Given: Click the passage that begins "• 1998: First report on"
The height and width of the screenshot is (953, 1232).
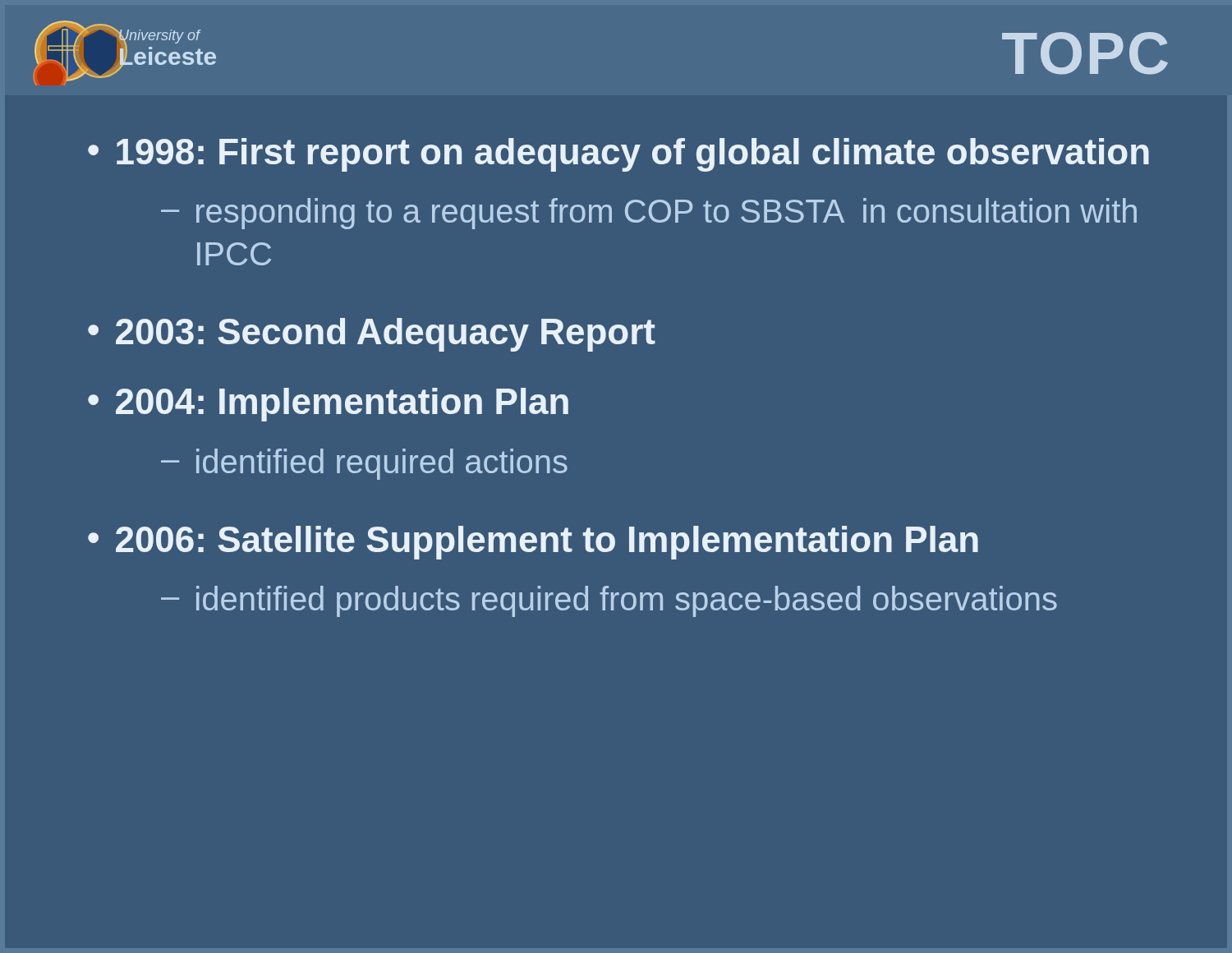Looking at the screenshot, I should click(x=619, y=152).
